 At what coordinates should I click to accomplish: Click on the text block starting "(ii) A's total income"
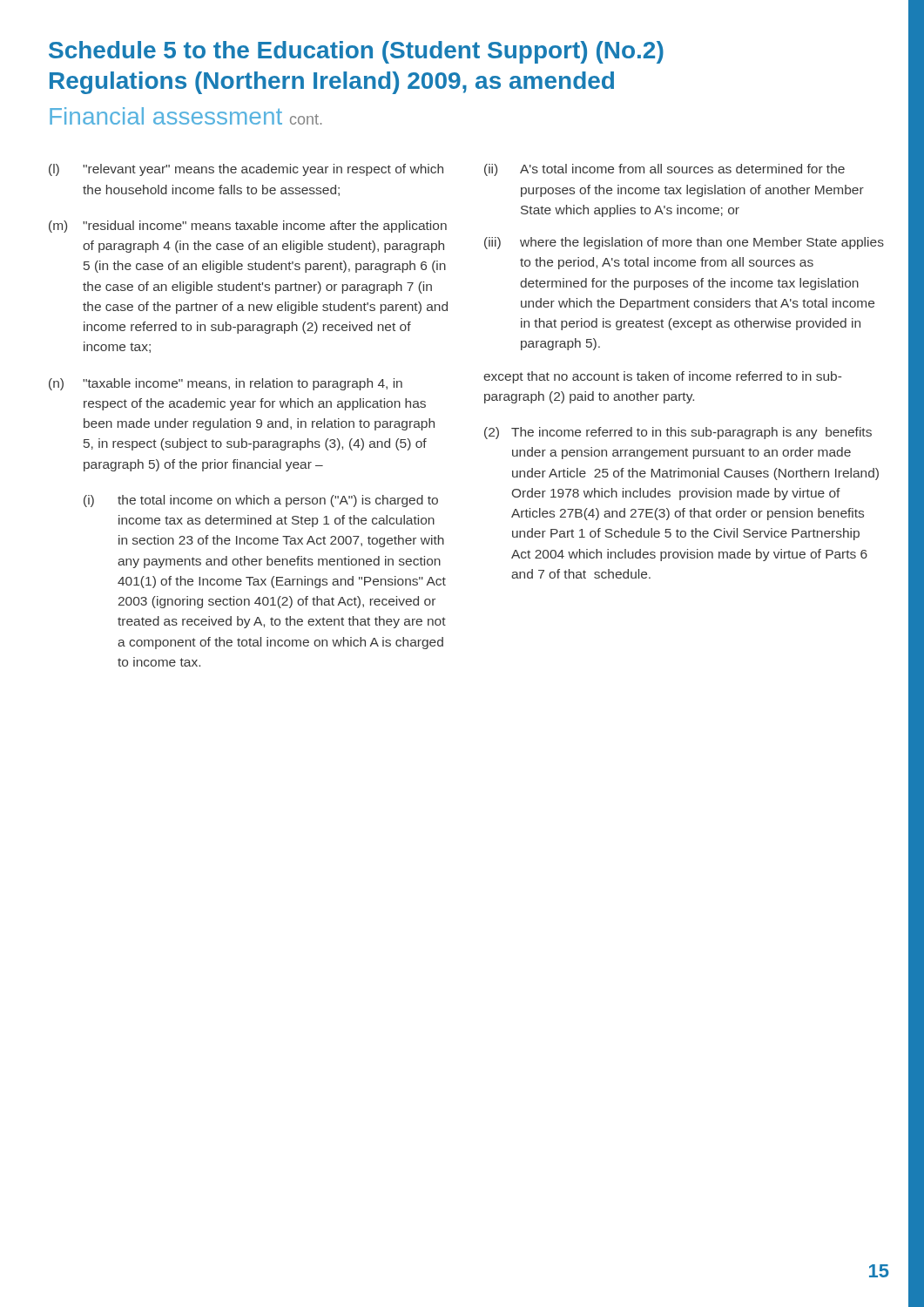[684, 189]
